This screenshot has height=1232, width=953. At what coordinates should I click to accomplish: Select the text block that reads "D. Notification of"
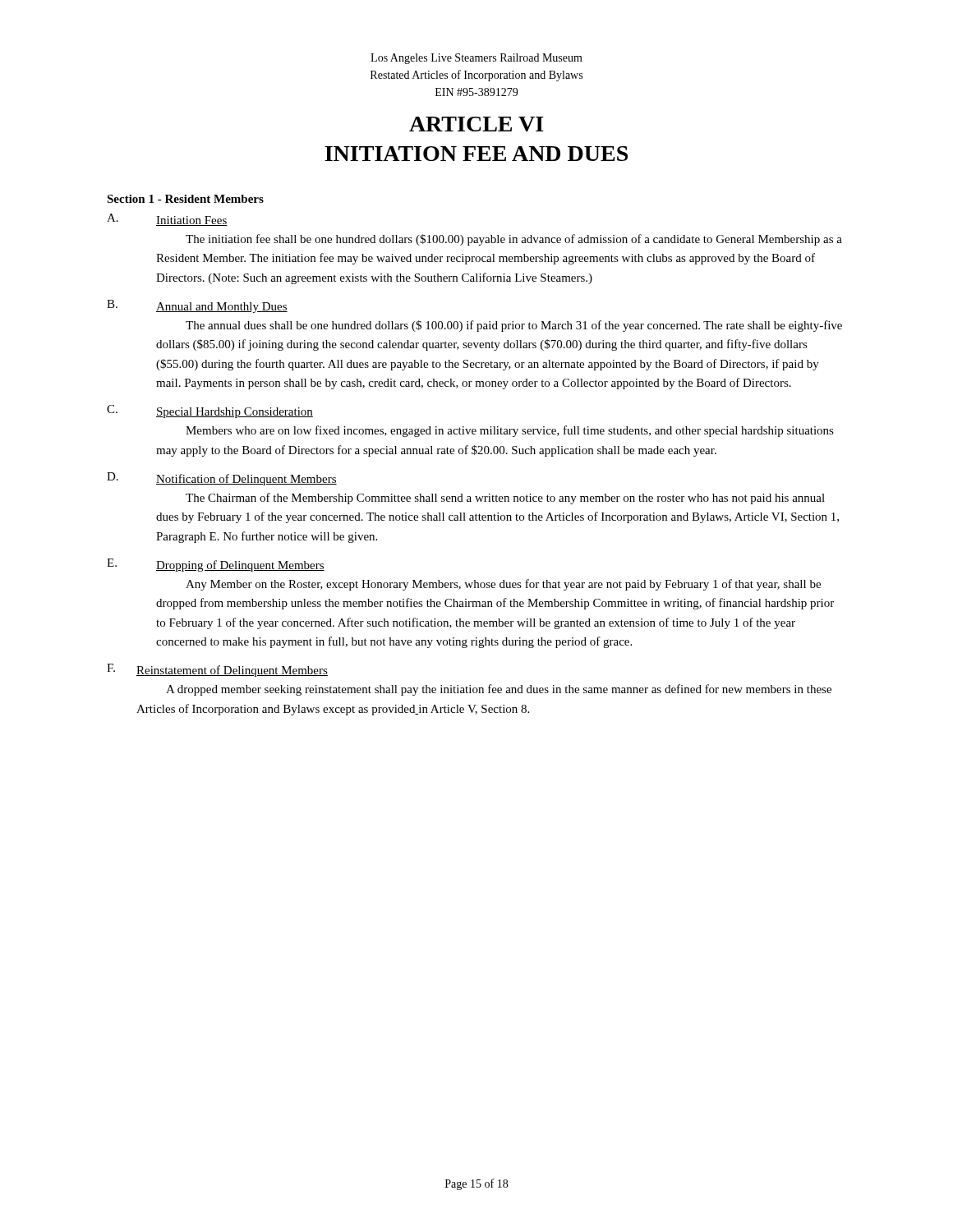tap(476, 508)
